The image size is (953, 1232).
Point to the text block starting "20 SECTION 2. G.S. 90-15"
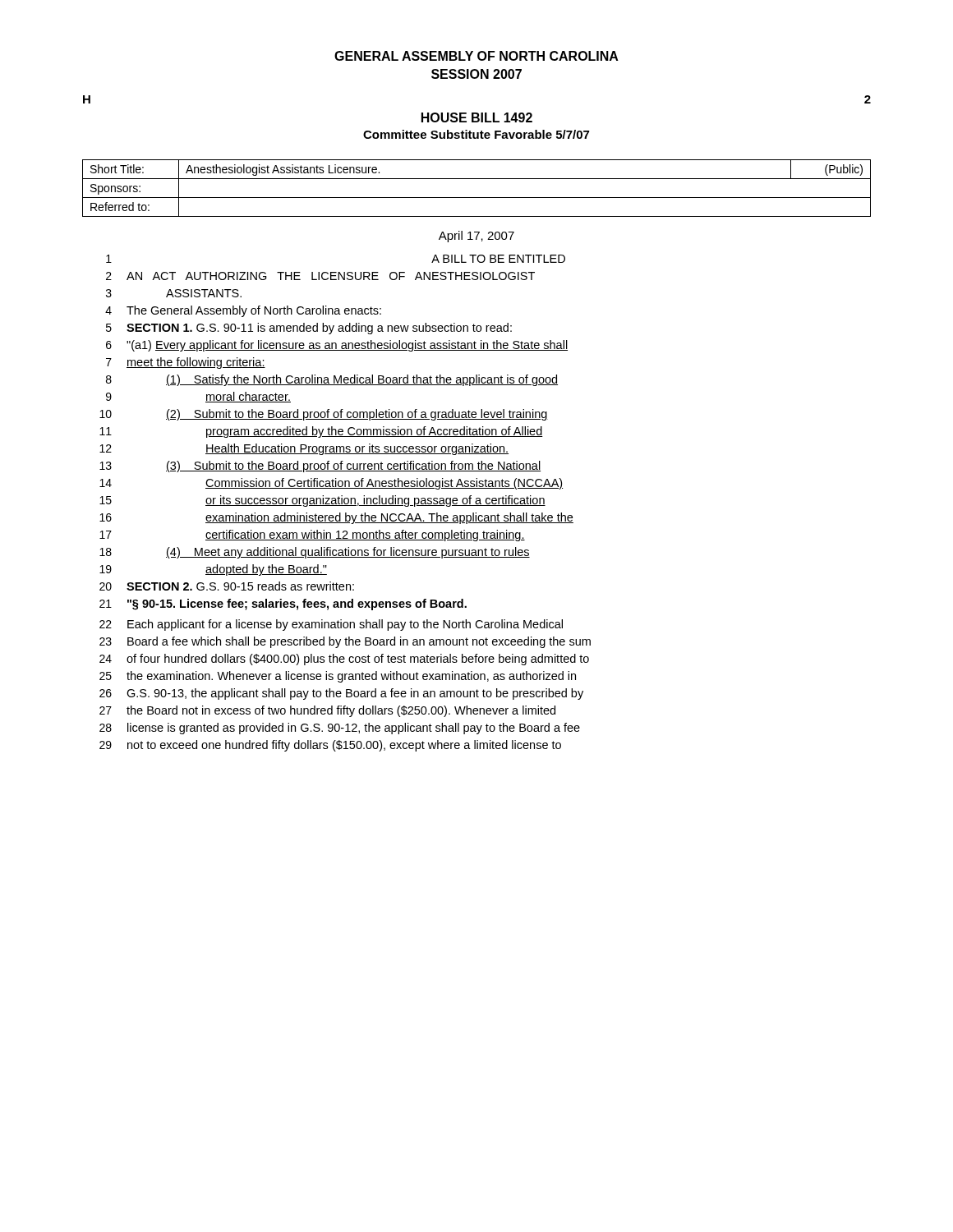(227, 586)
